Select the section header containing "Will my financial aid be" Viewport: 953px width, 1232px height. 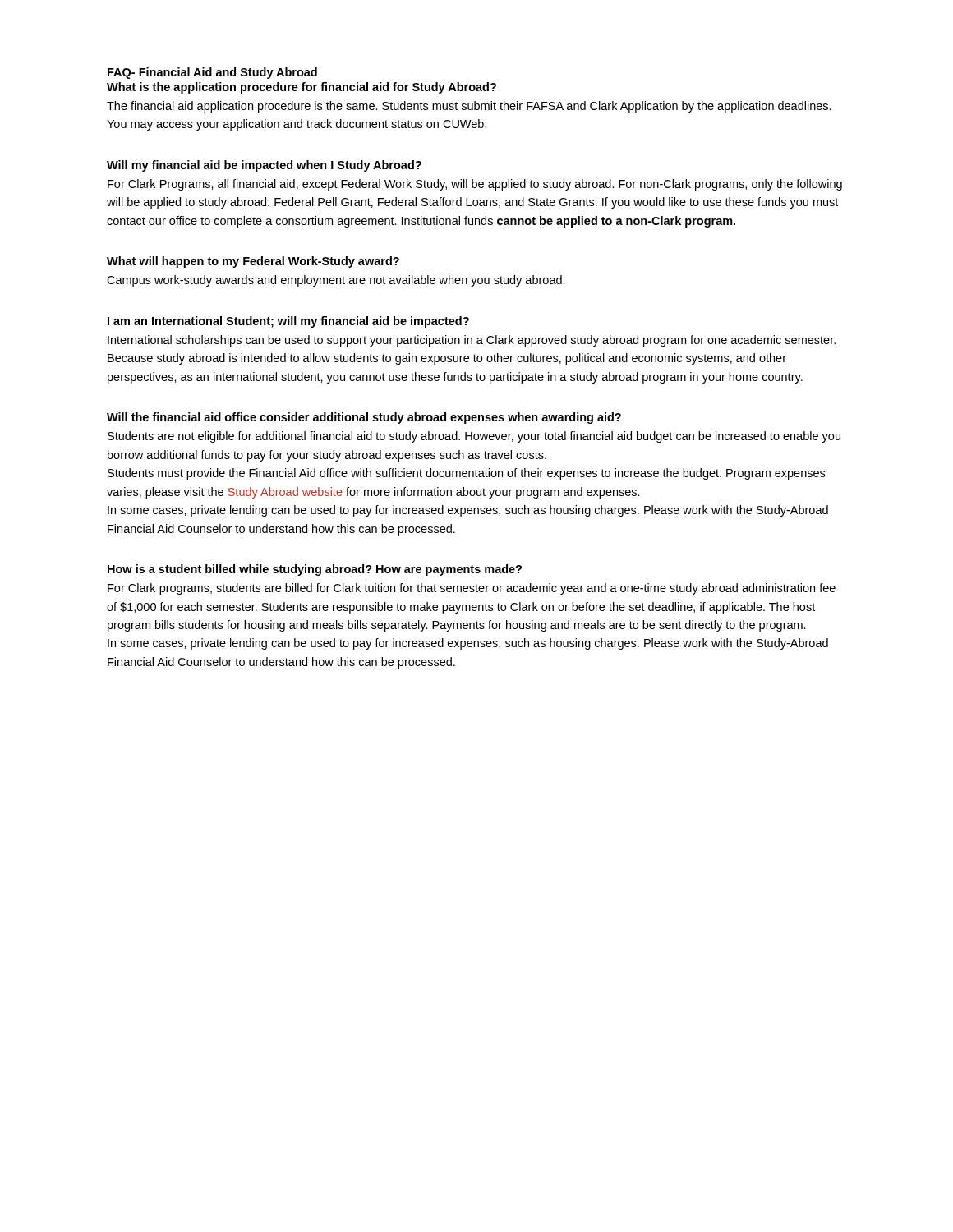click(x=264, y=165)
